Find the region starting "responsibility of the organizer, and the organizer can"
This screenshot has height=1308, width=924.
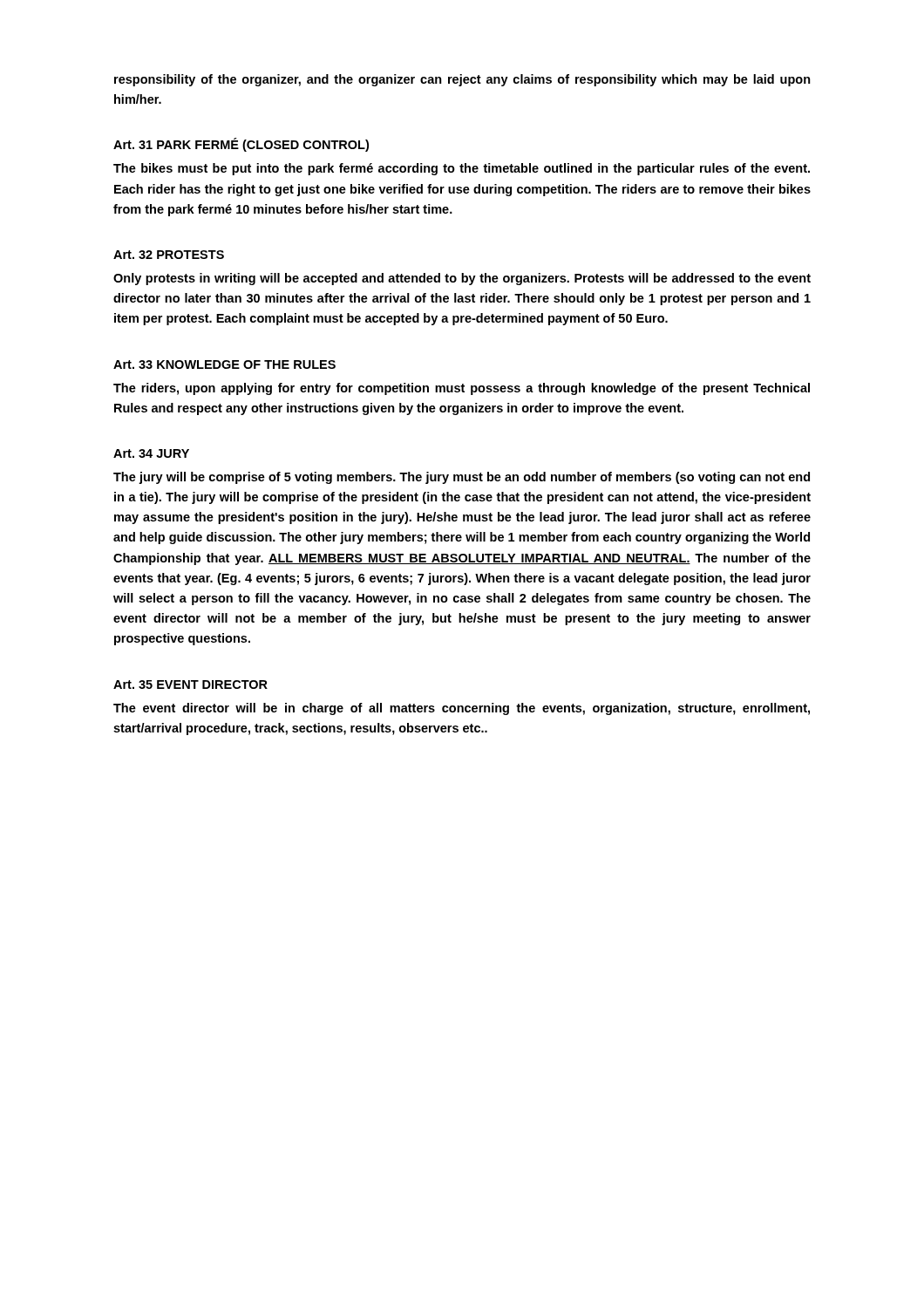[462, 89]
